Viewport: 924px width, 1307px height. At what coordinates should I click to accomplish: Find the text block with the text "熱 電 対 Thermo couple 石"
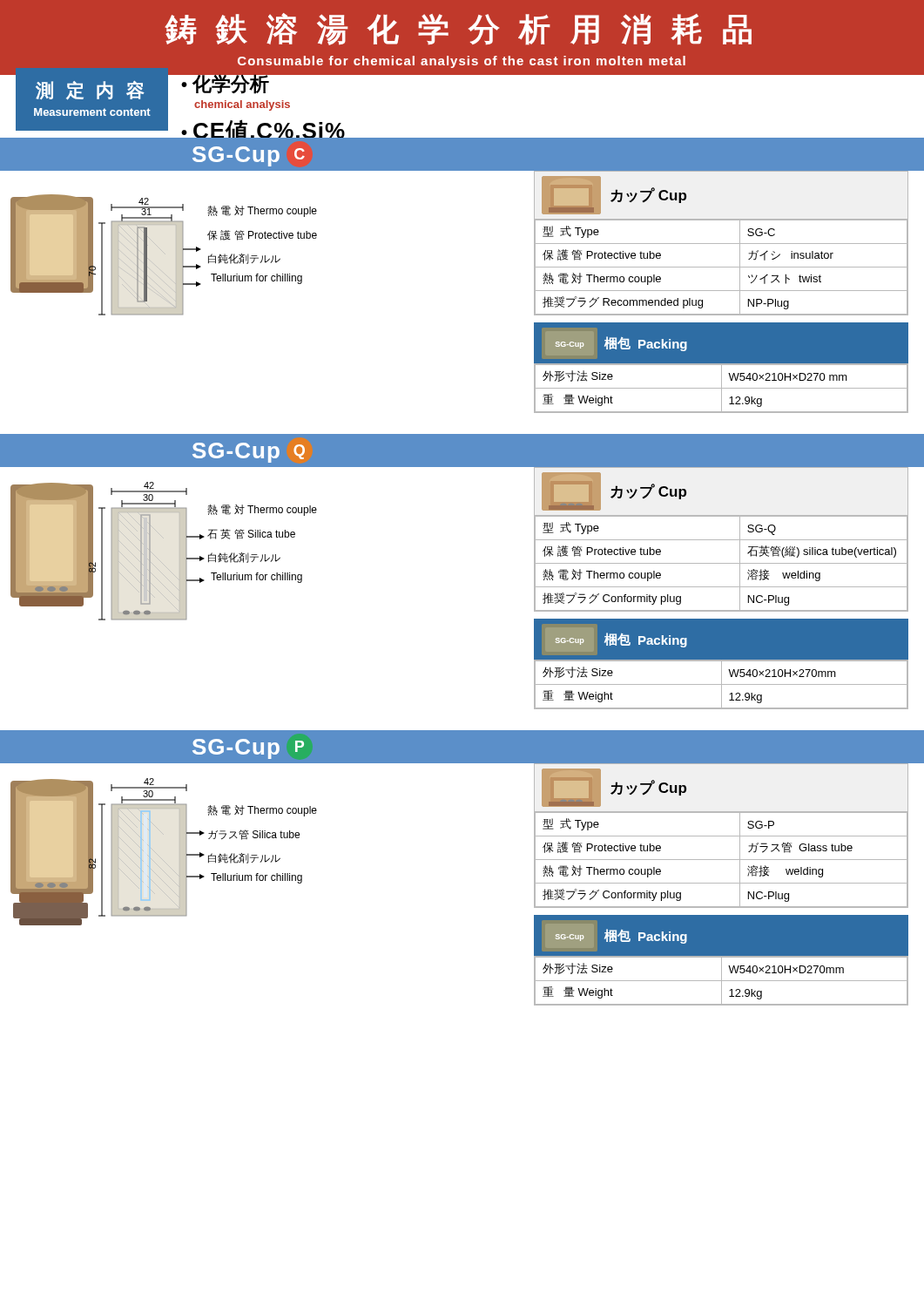point(262,544)
